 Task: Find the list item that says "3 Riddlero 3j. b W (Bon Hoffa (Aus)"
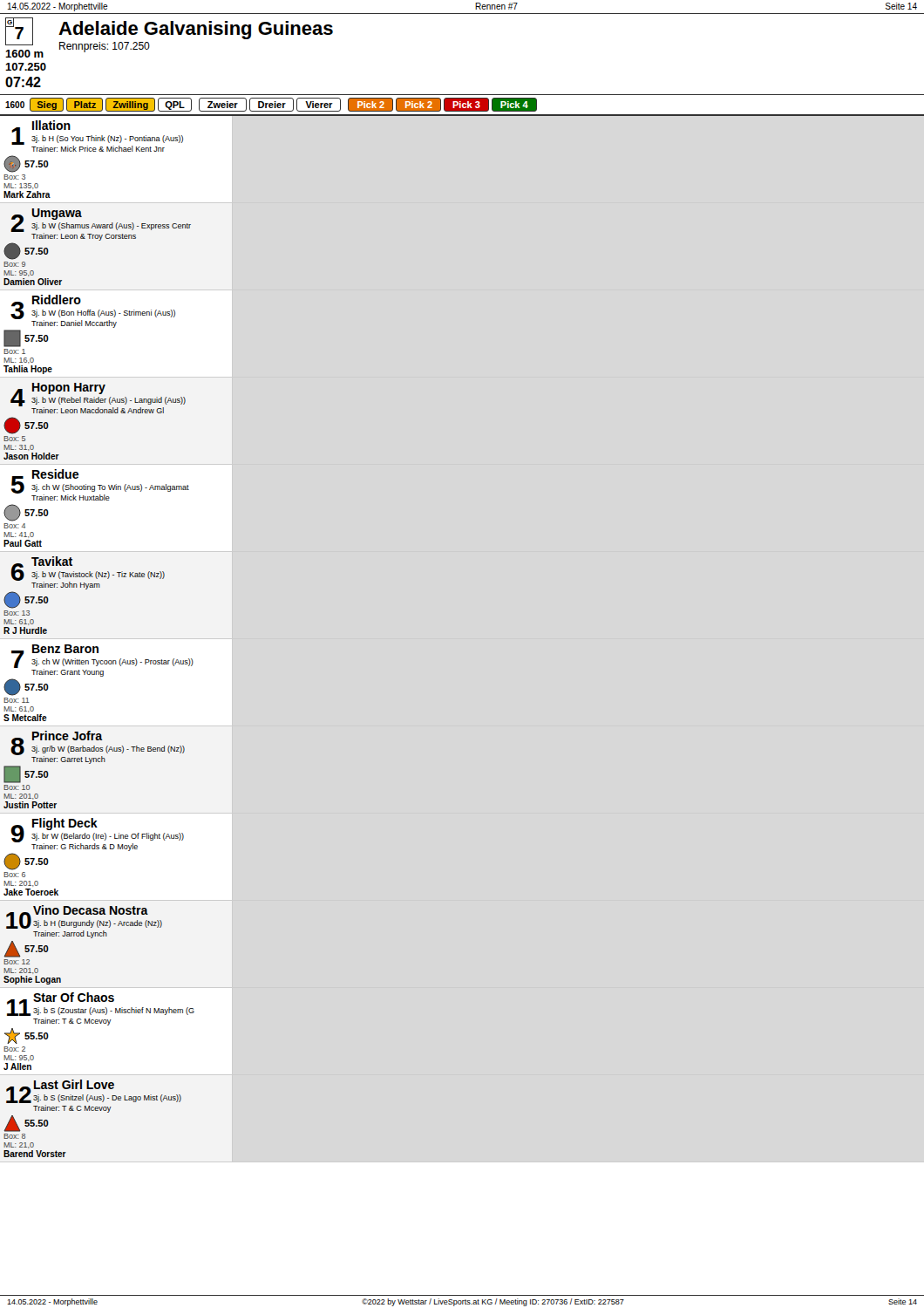point(93,311)
